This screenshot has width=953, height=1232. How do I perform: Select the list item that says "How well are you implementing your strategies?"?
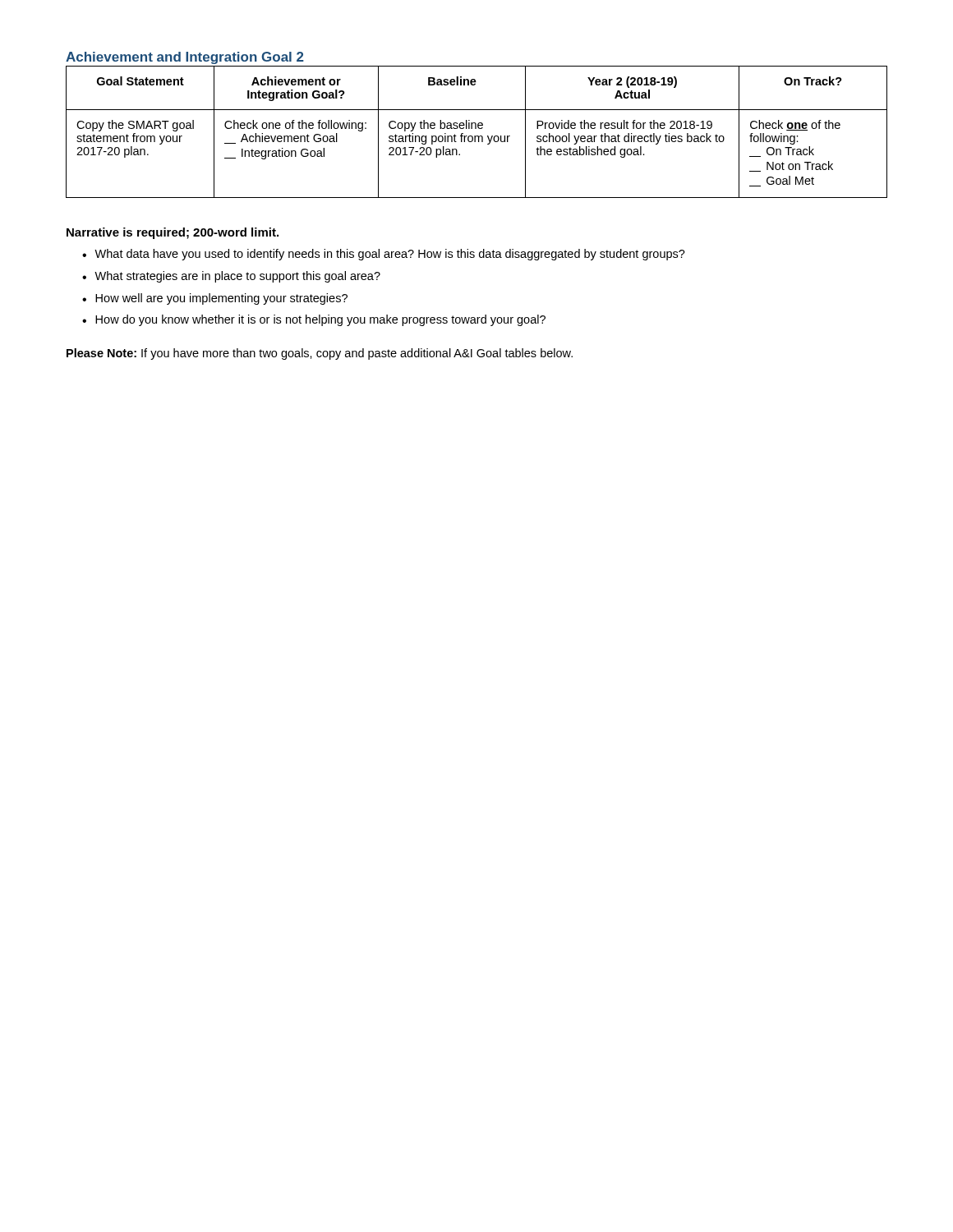(x=215, y=299)
